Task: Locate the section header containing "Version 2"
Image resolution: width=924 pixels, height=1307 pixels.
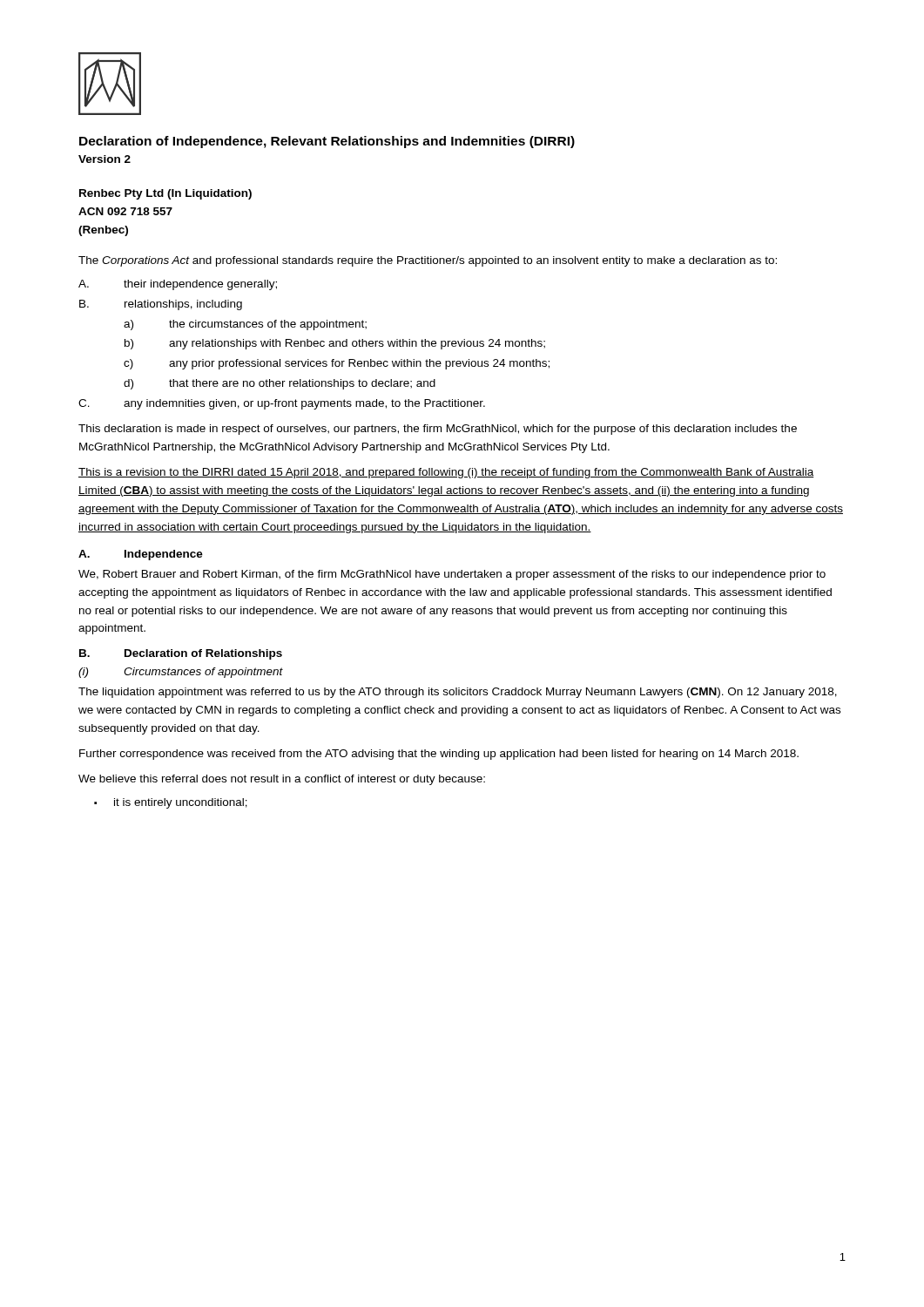Action: 105,159
